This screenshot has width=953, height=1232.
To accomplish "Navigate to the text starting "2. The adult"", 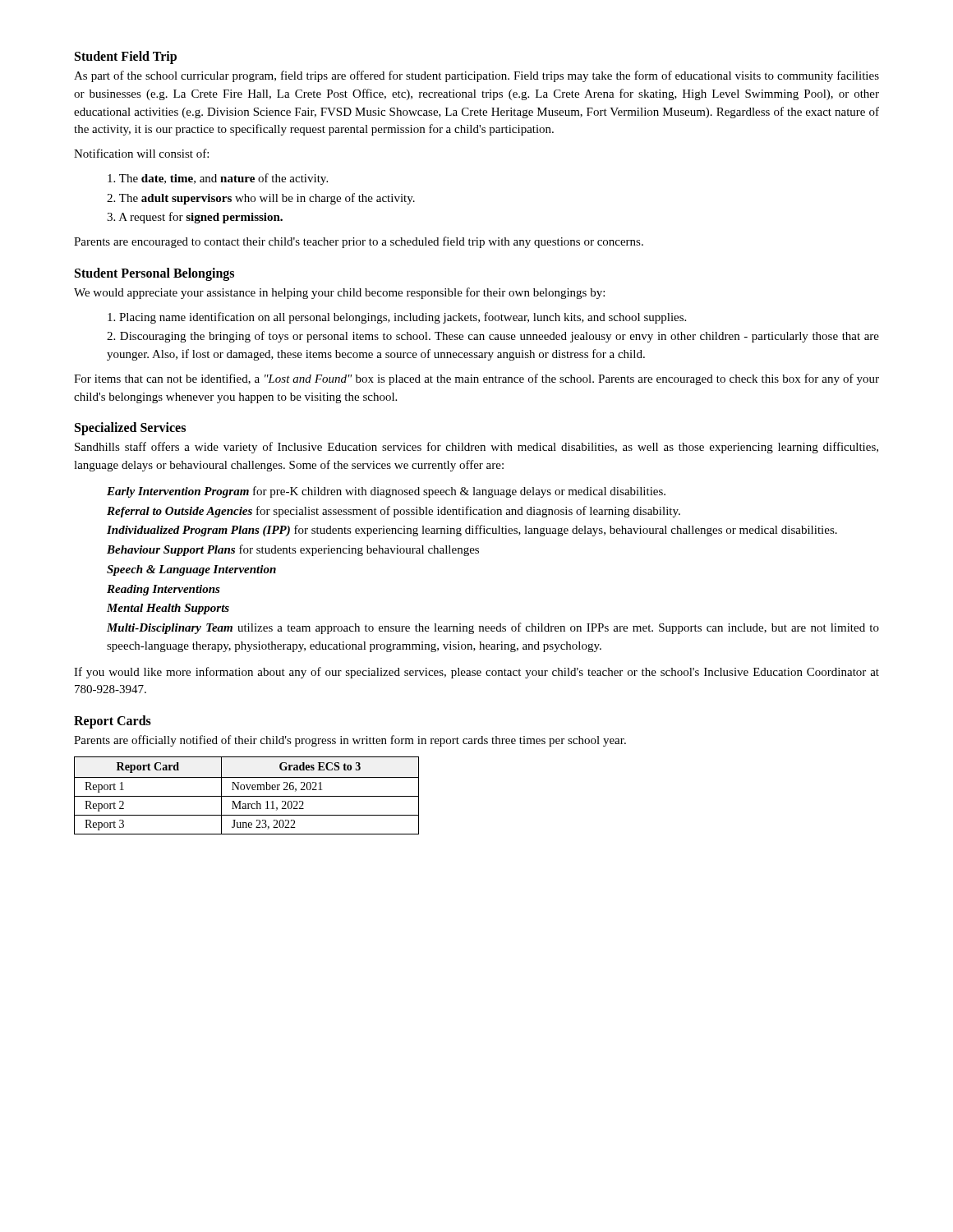I will (x=261, y=199).
